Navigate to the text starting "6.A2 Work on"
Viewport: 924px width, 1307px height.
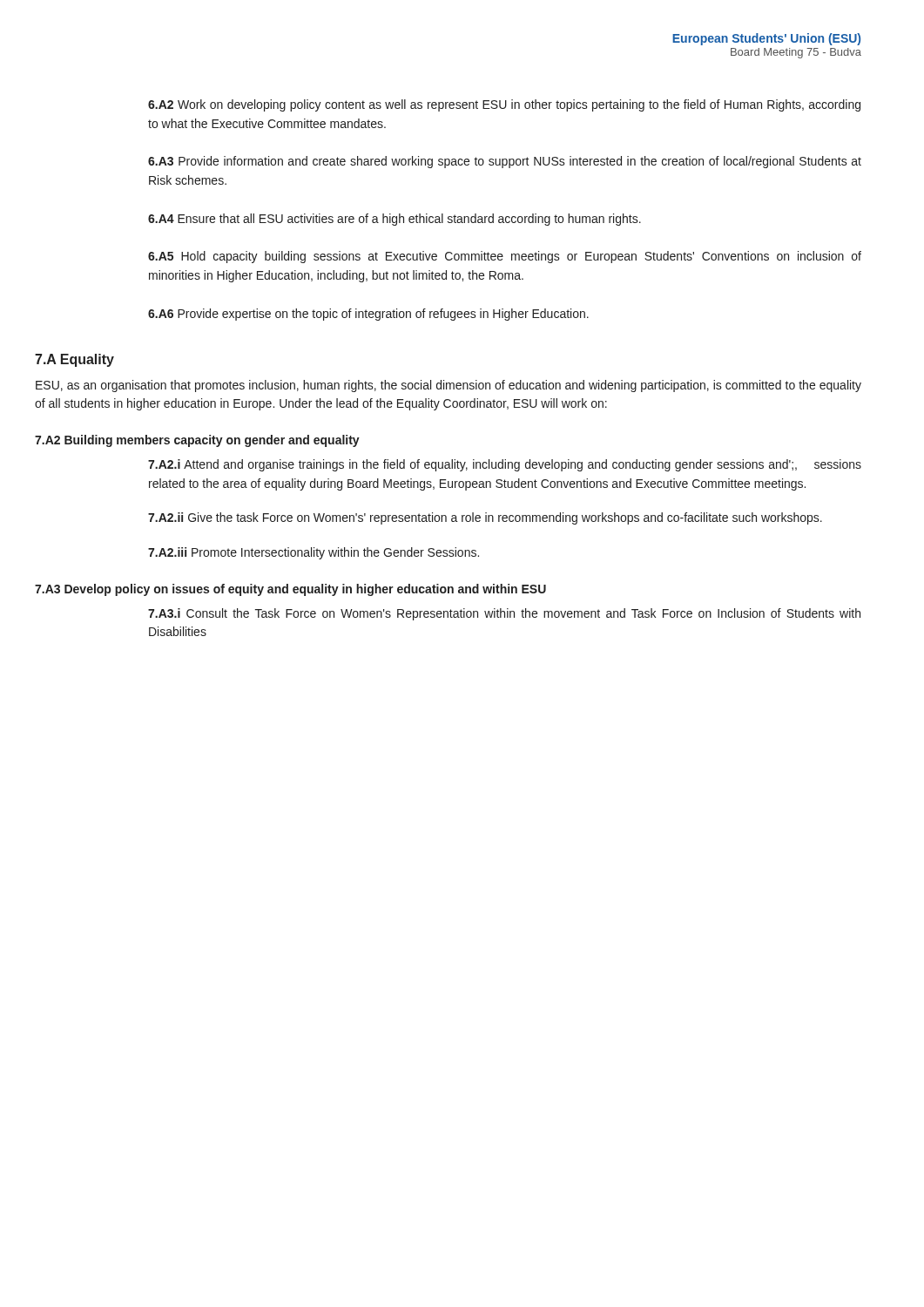click(505, 115)
